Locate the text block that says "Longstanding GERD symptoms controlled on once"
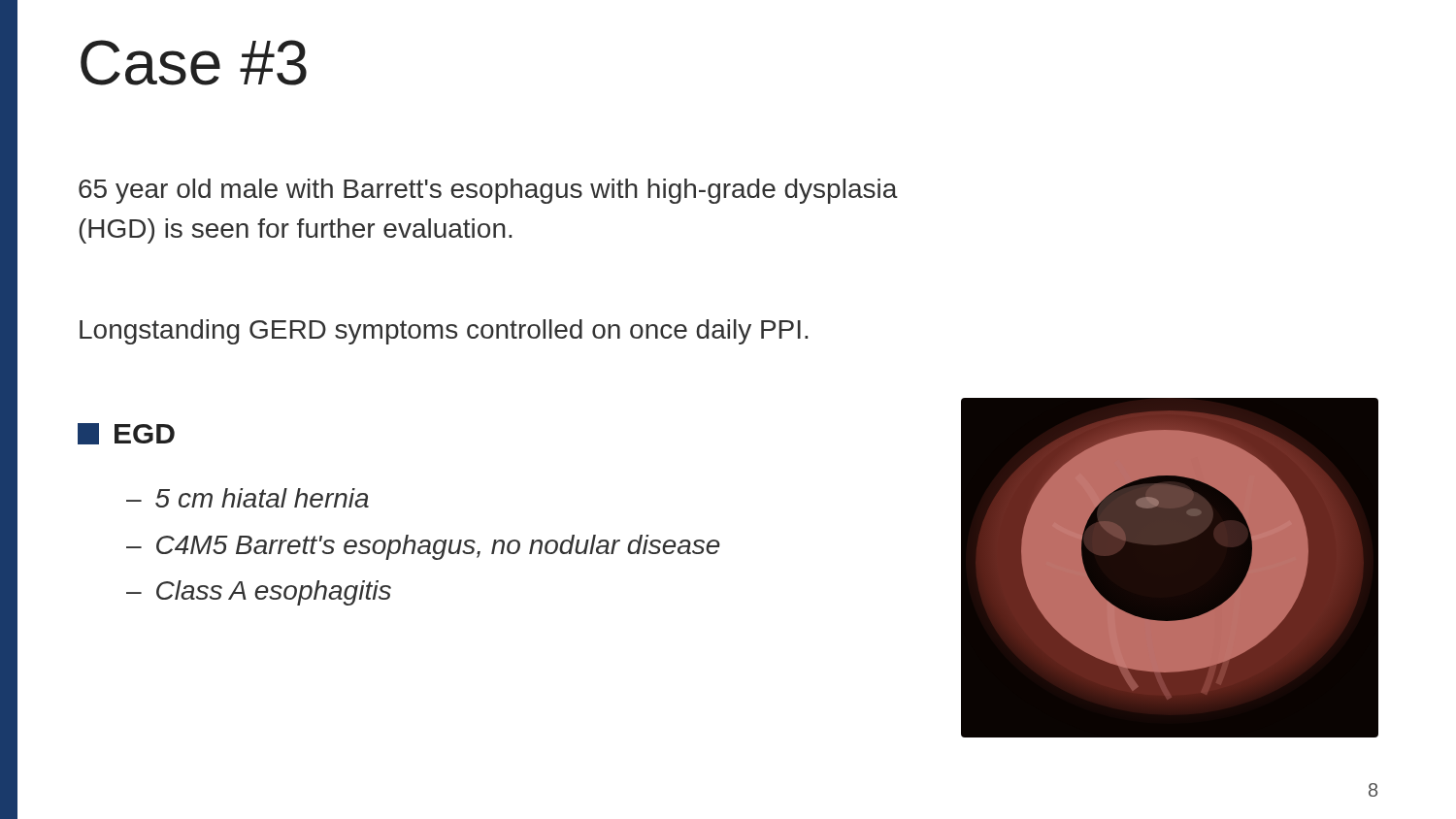This screenshot has width=1456, height=819. coord(444,329)
